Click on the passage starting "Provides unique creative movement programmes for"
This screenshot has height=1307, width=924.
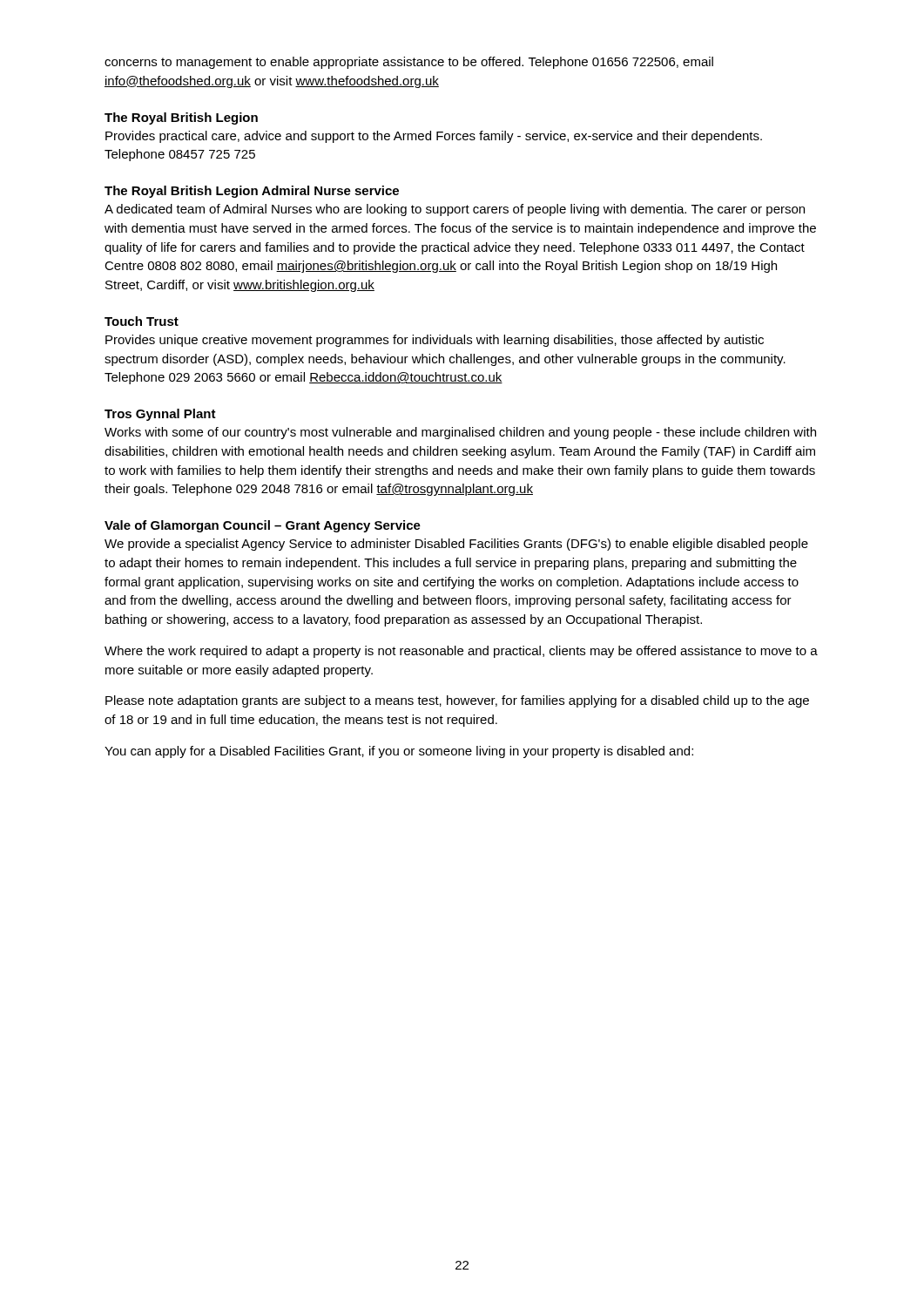[445, 358]
